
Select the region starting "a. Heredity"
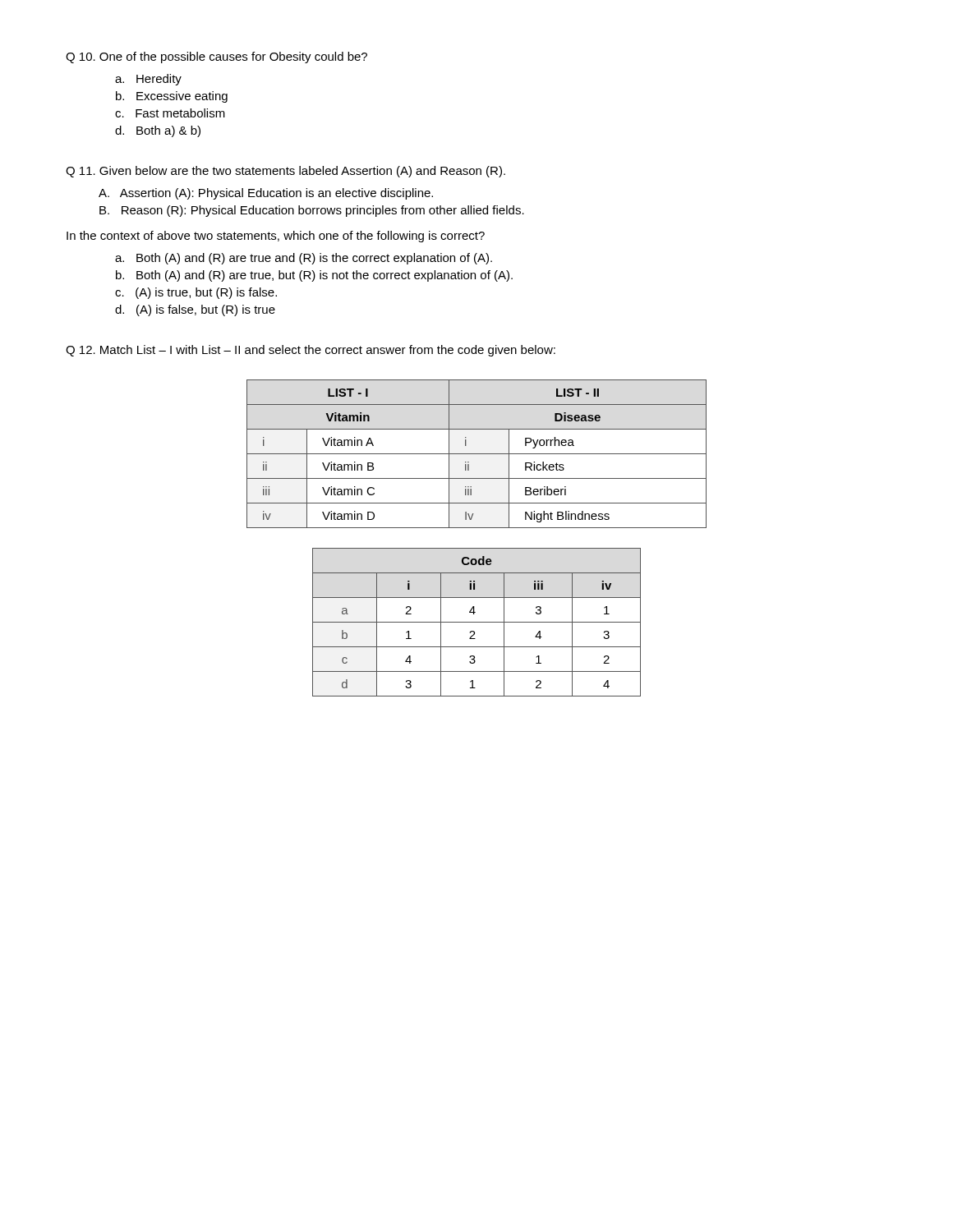click(148, 78)
